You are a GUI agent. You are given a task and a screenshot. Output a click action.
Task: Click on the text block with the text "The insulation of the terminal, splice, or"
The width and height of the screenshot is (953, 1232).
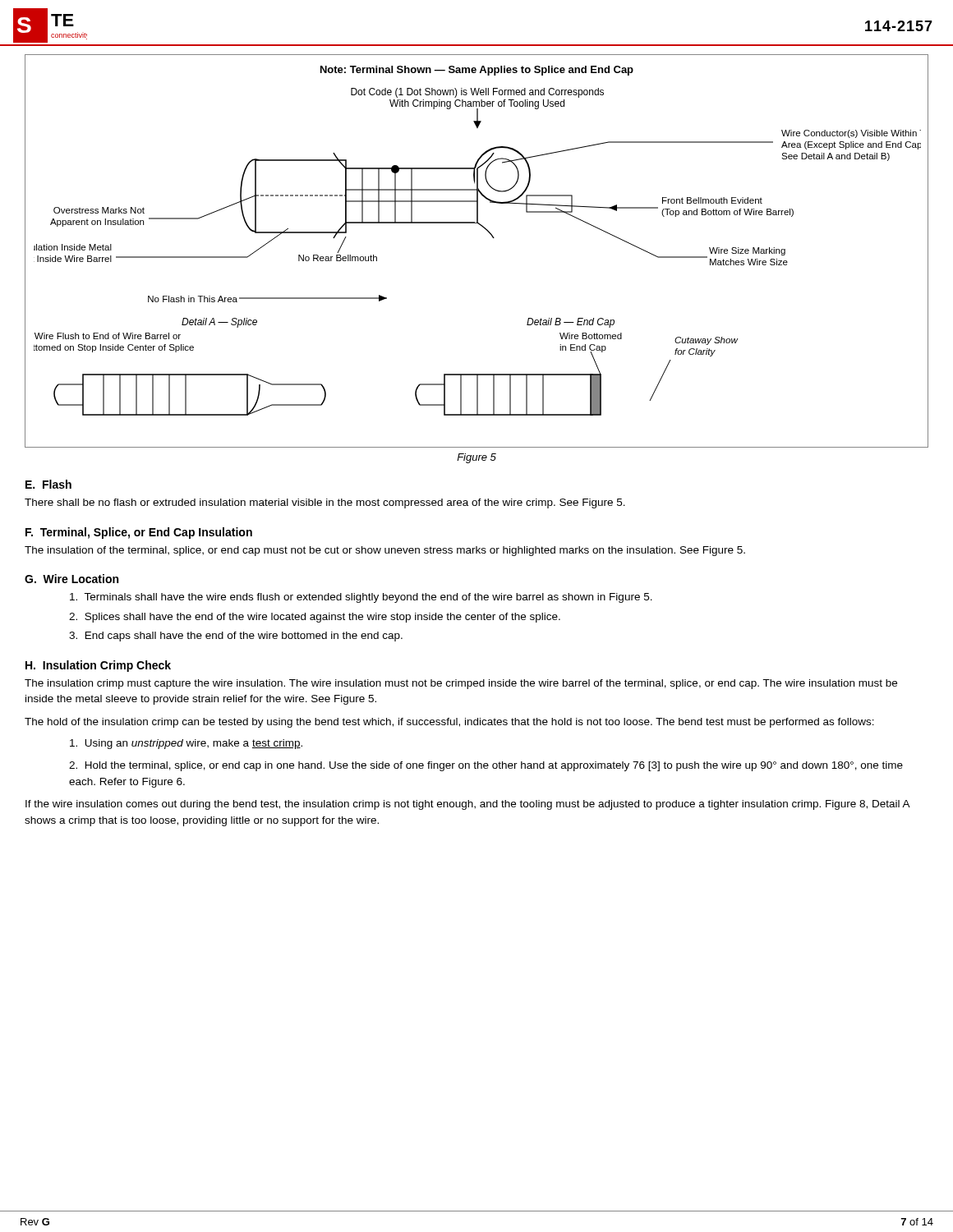click(385, 549)
